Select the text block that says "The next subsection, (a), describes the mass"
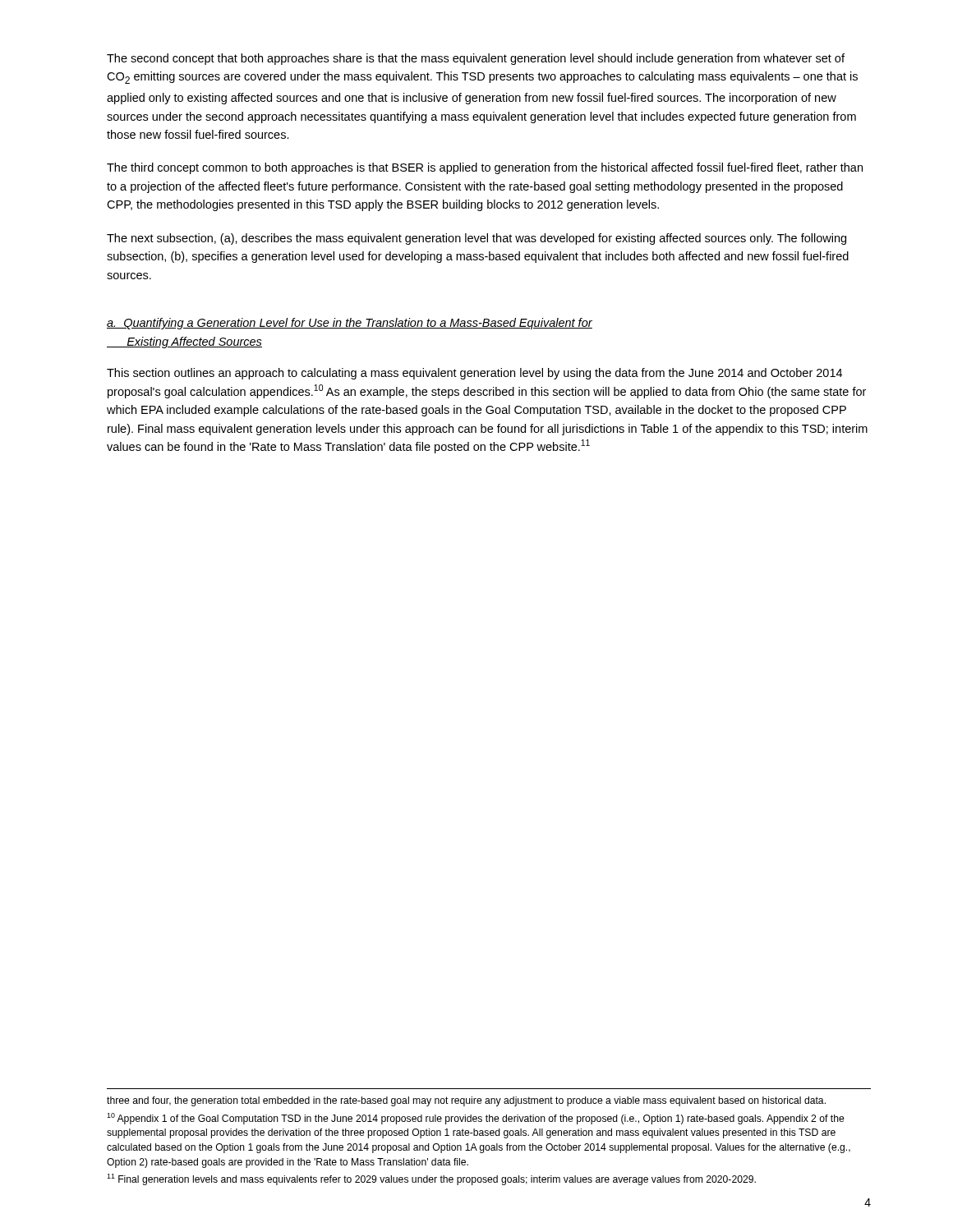The height and width of the screenshot is (1232, 953). click(x=478, y=257)
